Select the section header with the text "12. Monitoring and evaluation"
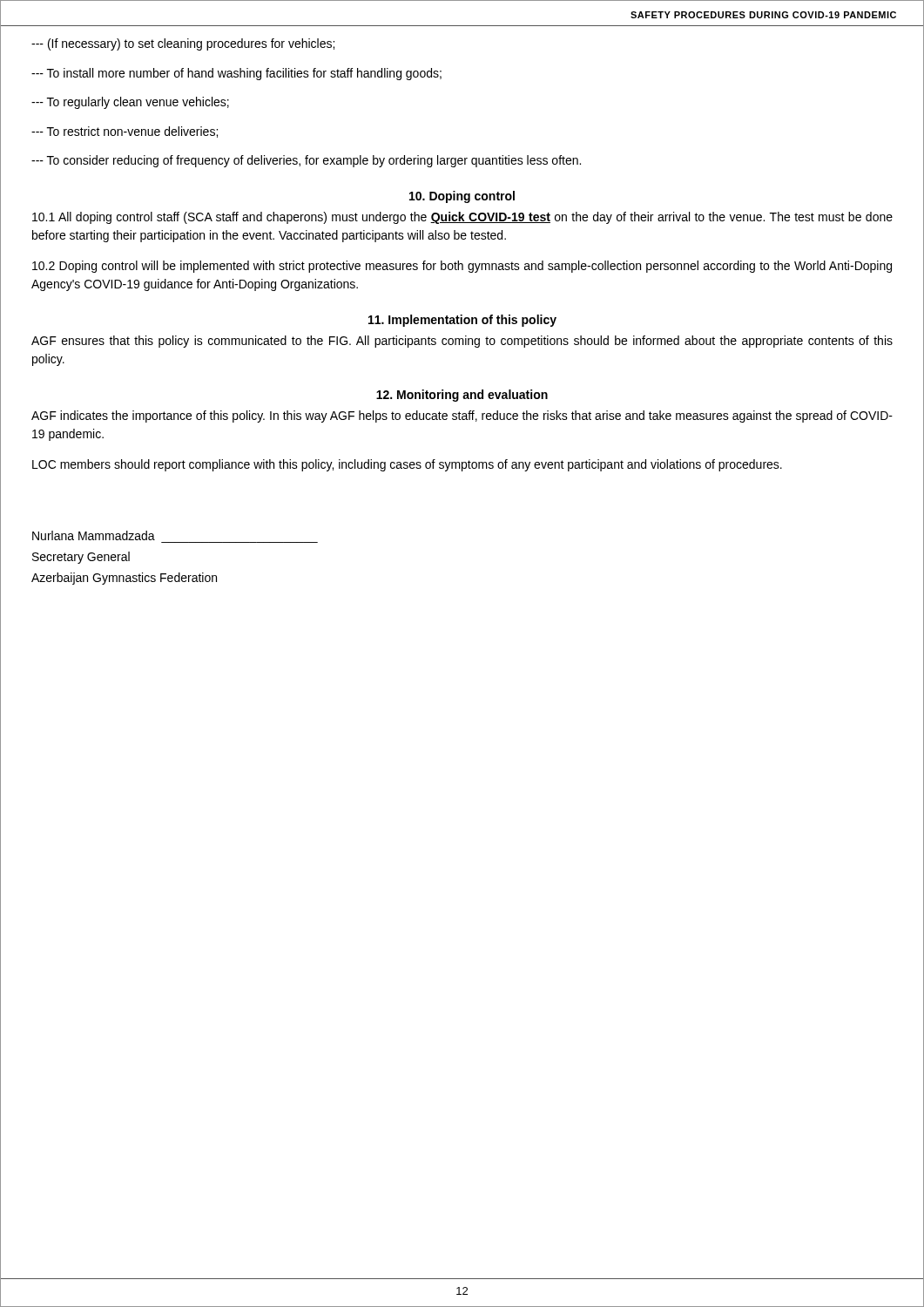924x1307 pixels. (462, 395)
